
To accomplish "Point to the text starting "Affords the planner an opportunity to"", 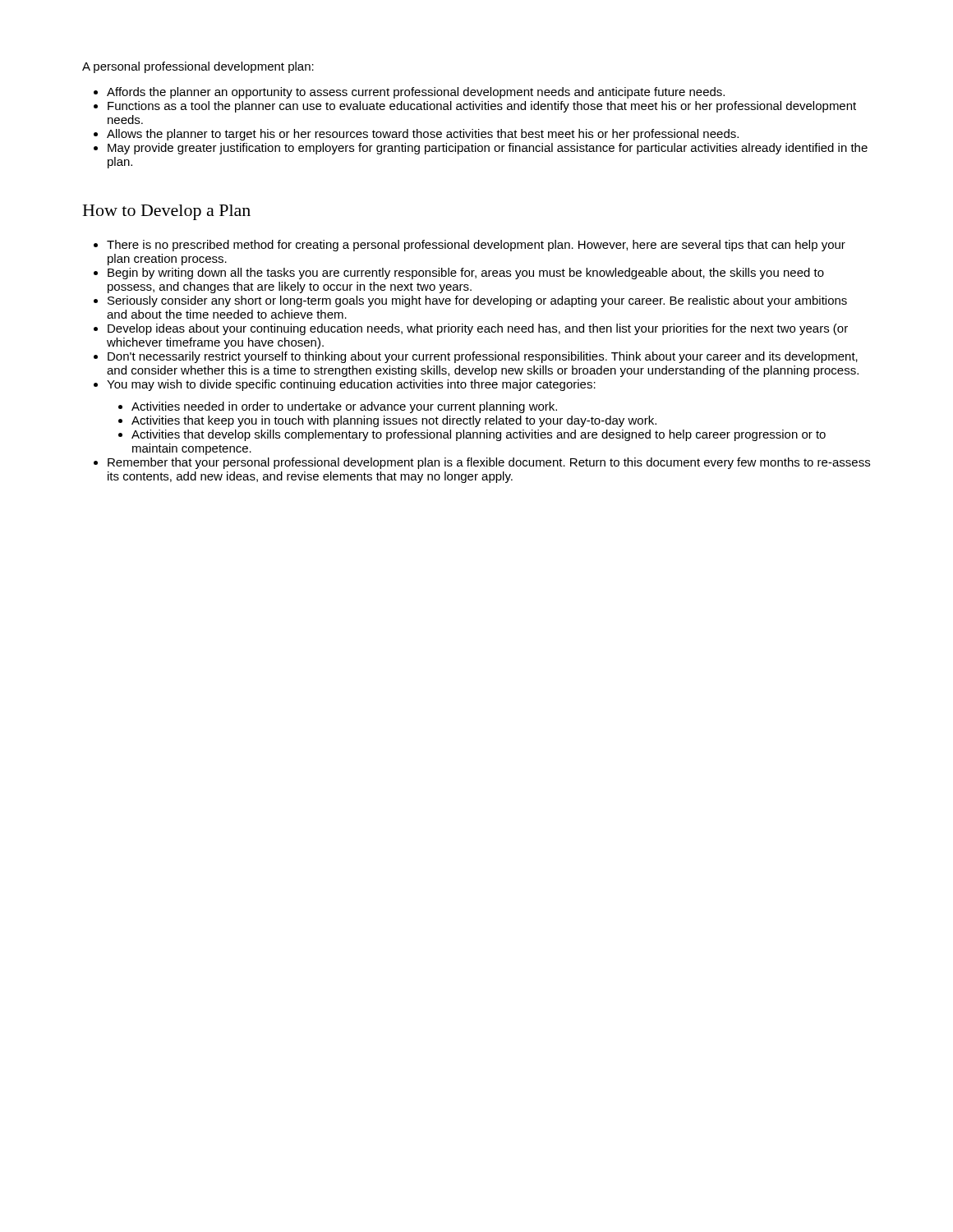I will pyautogui.click(x=489, y=91).
